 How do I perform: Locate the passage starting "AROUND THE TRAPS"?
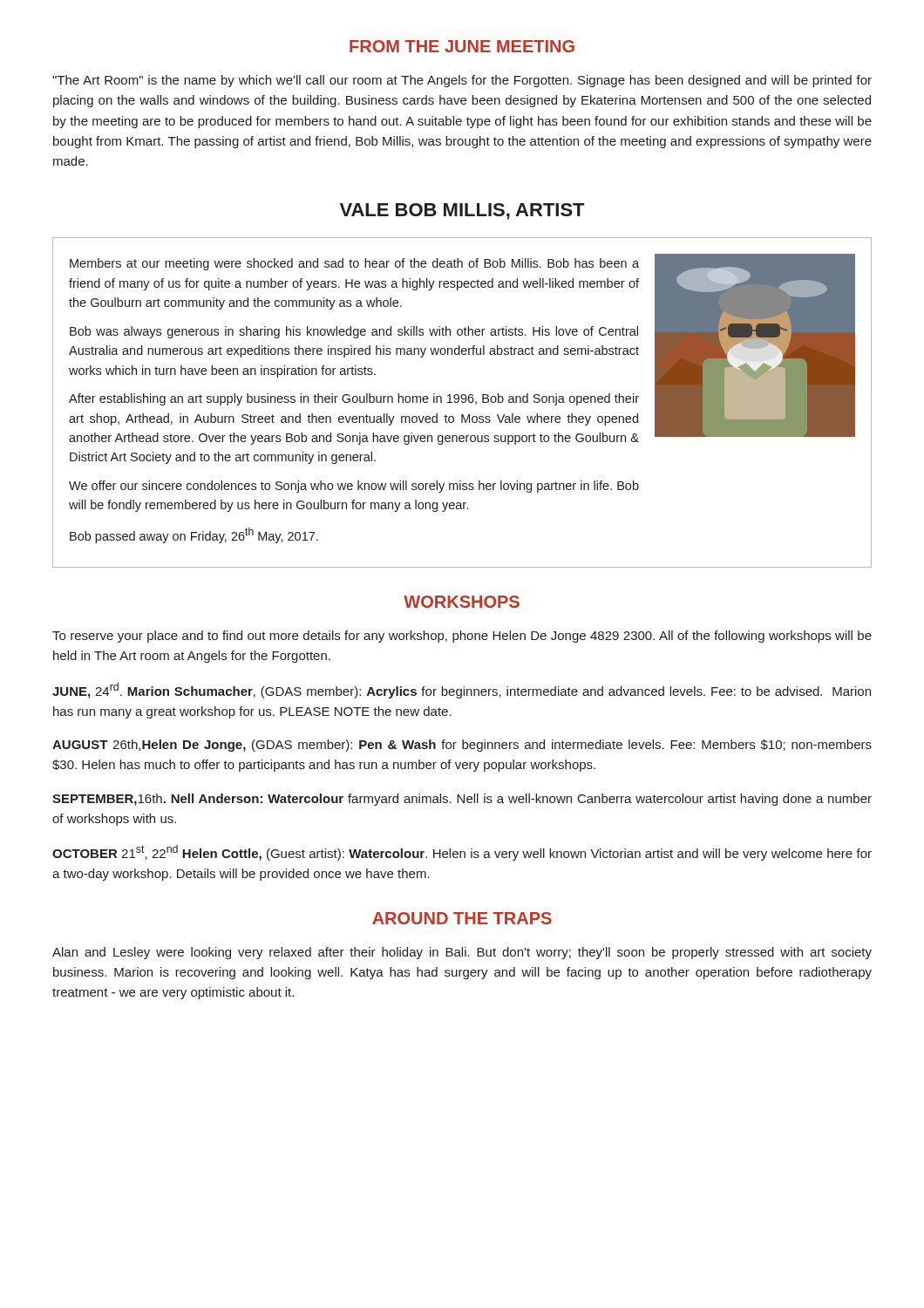[462, 918]
